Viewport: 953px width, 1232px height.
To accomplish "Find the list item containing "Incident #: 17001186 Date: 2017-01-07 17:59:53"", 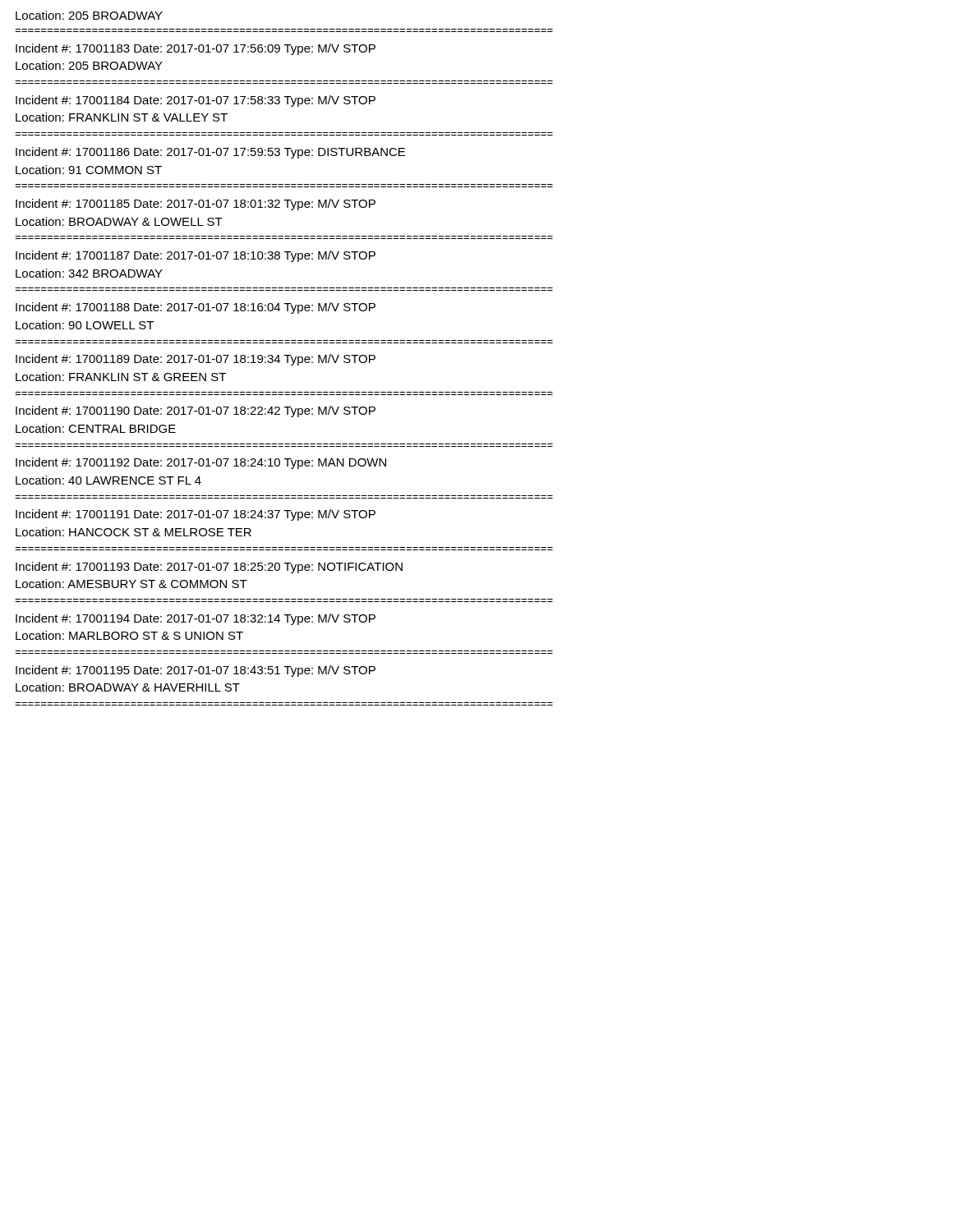I will [210, 153].
